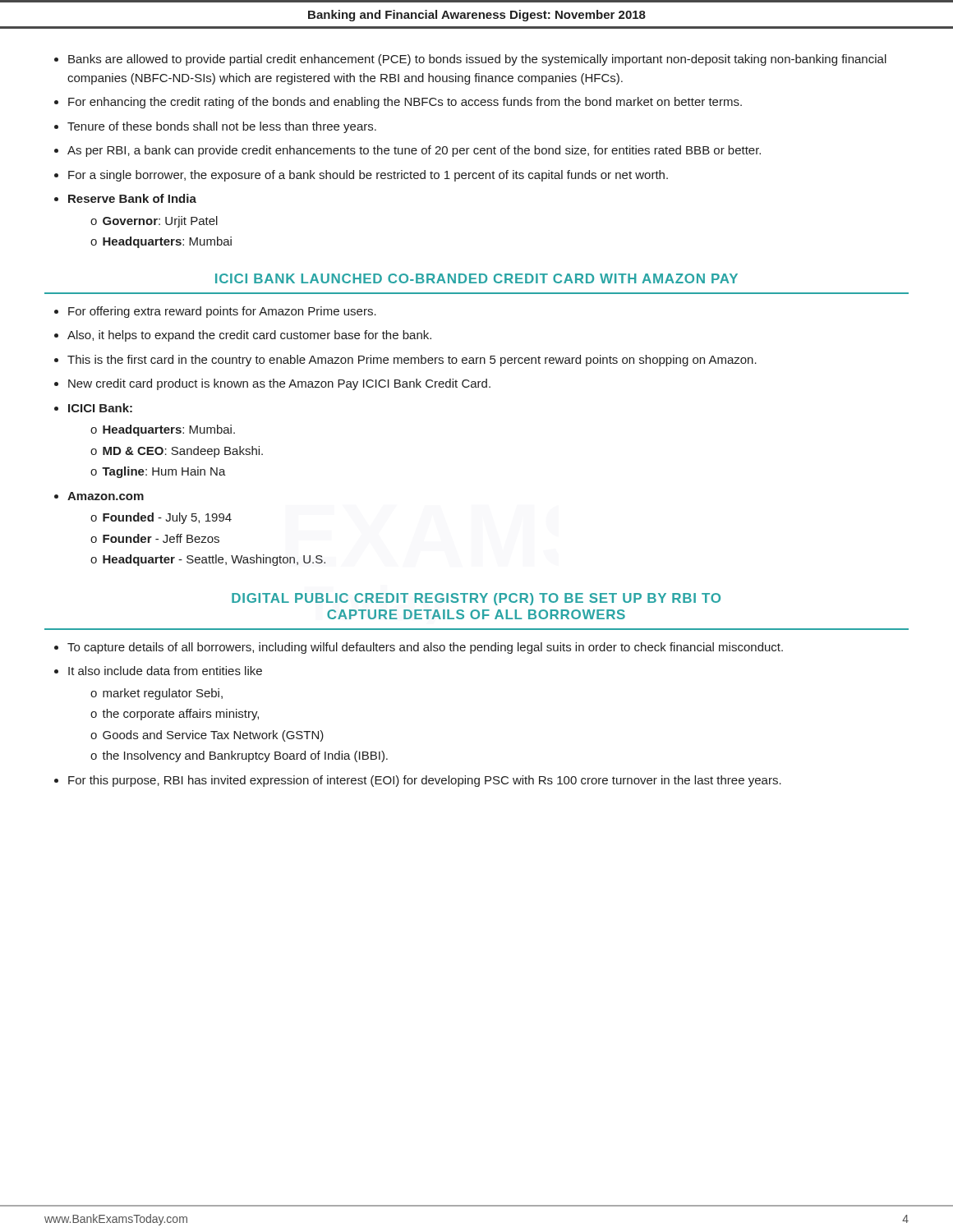Image resolution: width=953 pixels, height=1232 pixels.
Task: Click on the passage starting "ICICI BANK LAUNCHED CO-BRANDED CREDIT CARD WITH AMAZON"
Action: pos(476,280)
